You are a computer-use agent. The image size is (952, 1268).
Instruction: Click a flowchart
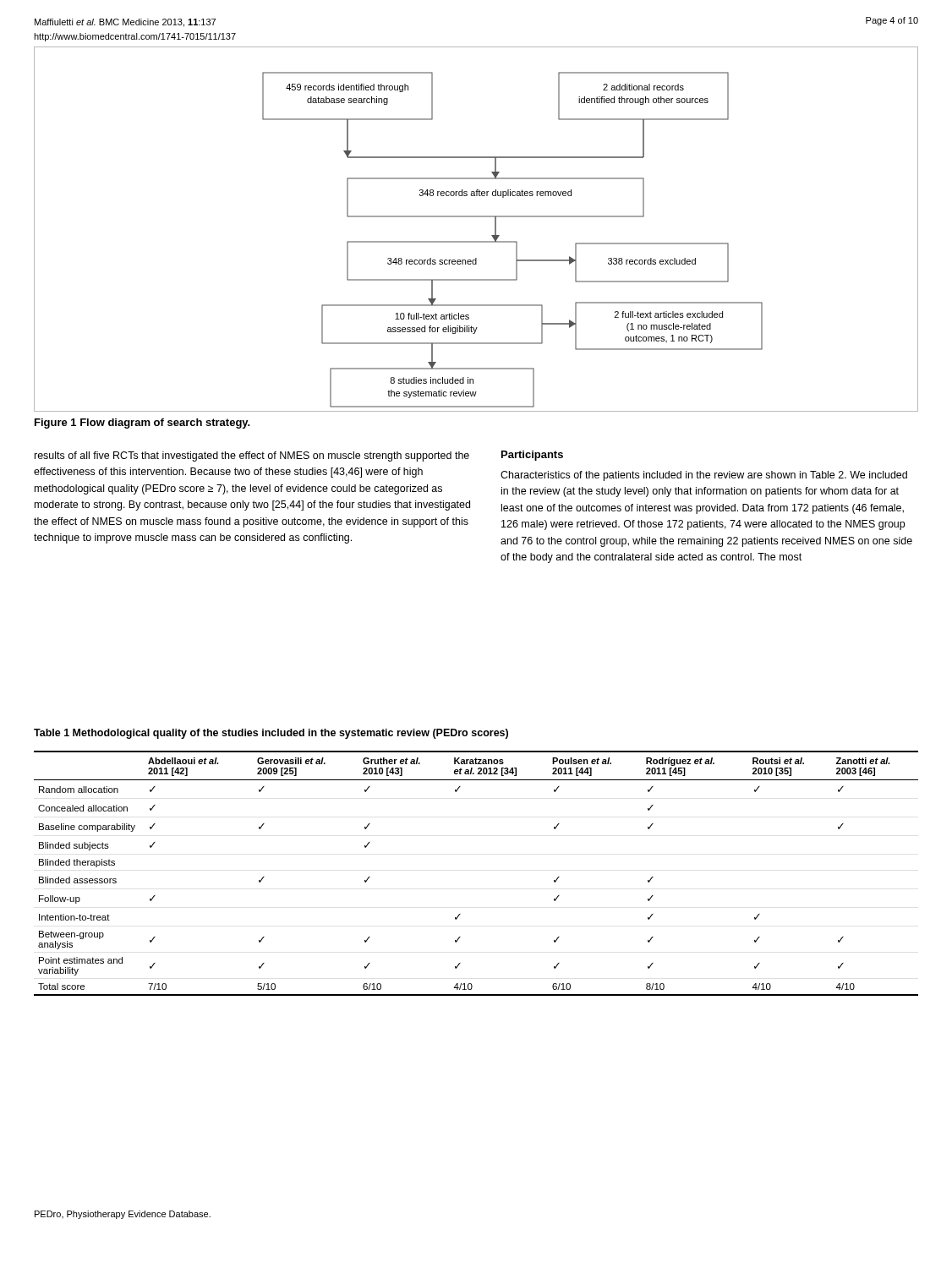(476, 229)
